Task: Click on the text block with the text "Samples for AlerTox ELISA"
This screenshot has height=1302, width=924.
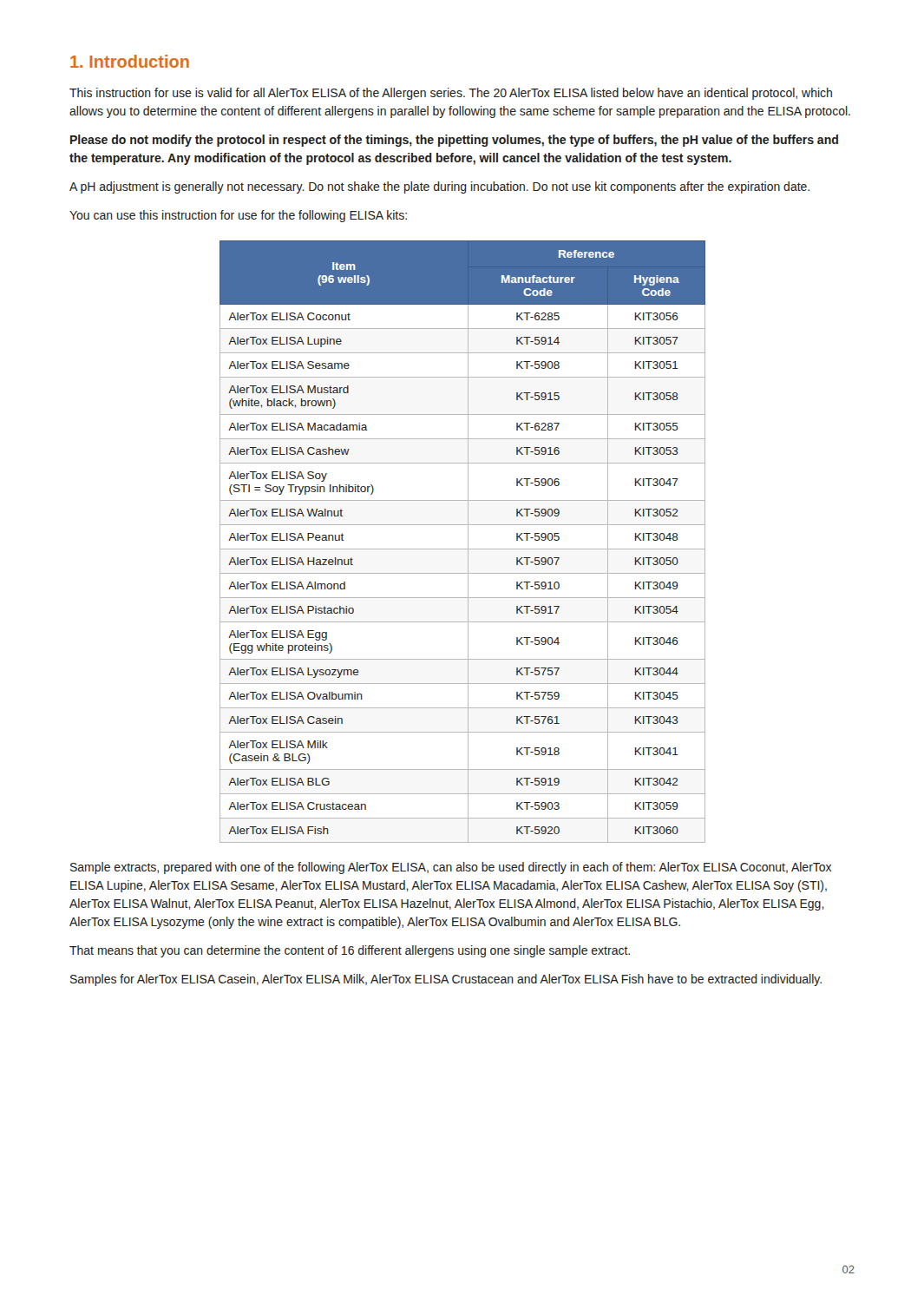Action: point(462,979)
